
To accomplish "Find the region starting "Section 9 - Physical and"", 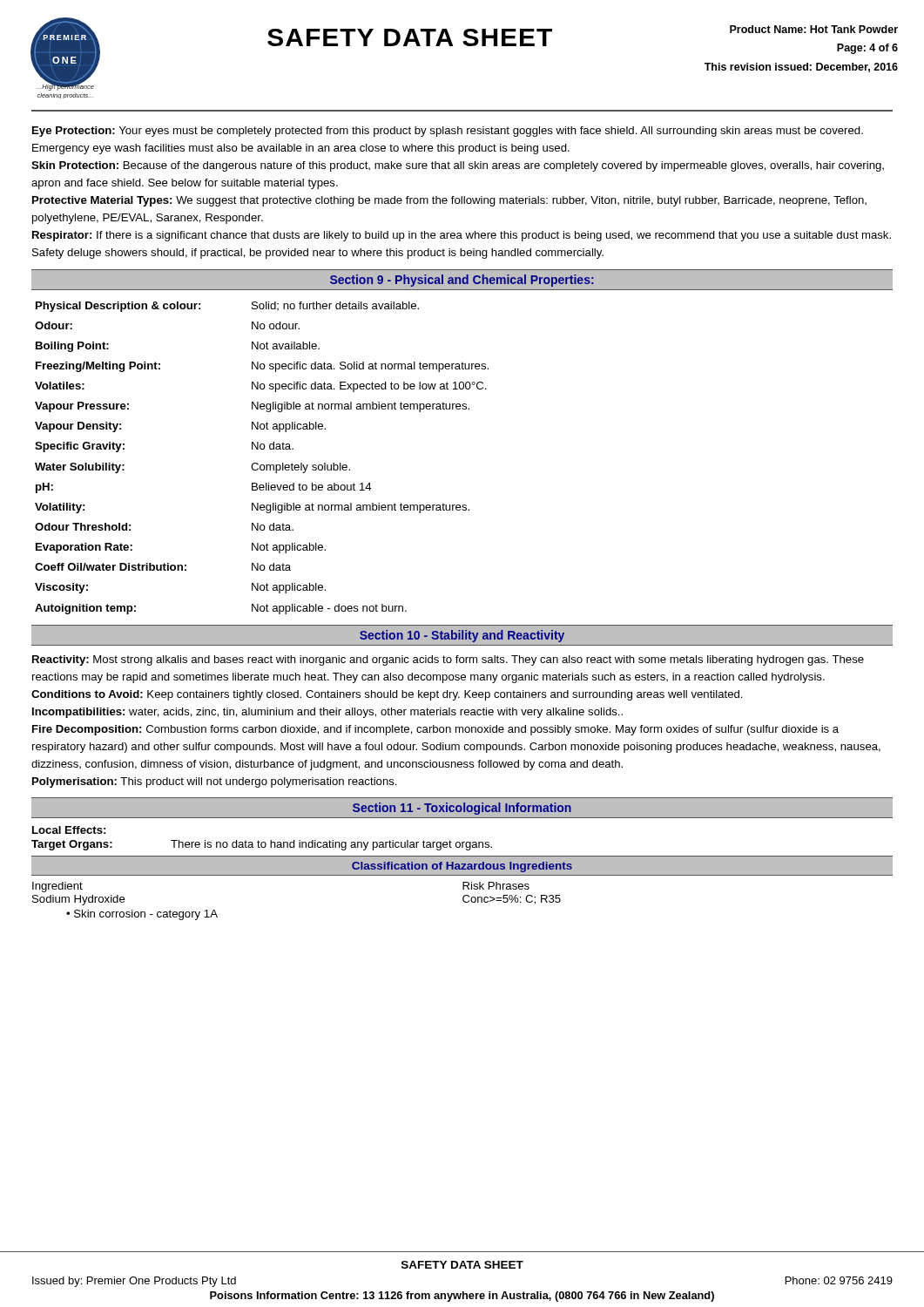I will click(x=462, y=279).
